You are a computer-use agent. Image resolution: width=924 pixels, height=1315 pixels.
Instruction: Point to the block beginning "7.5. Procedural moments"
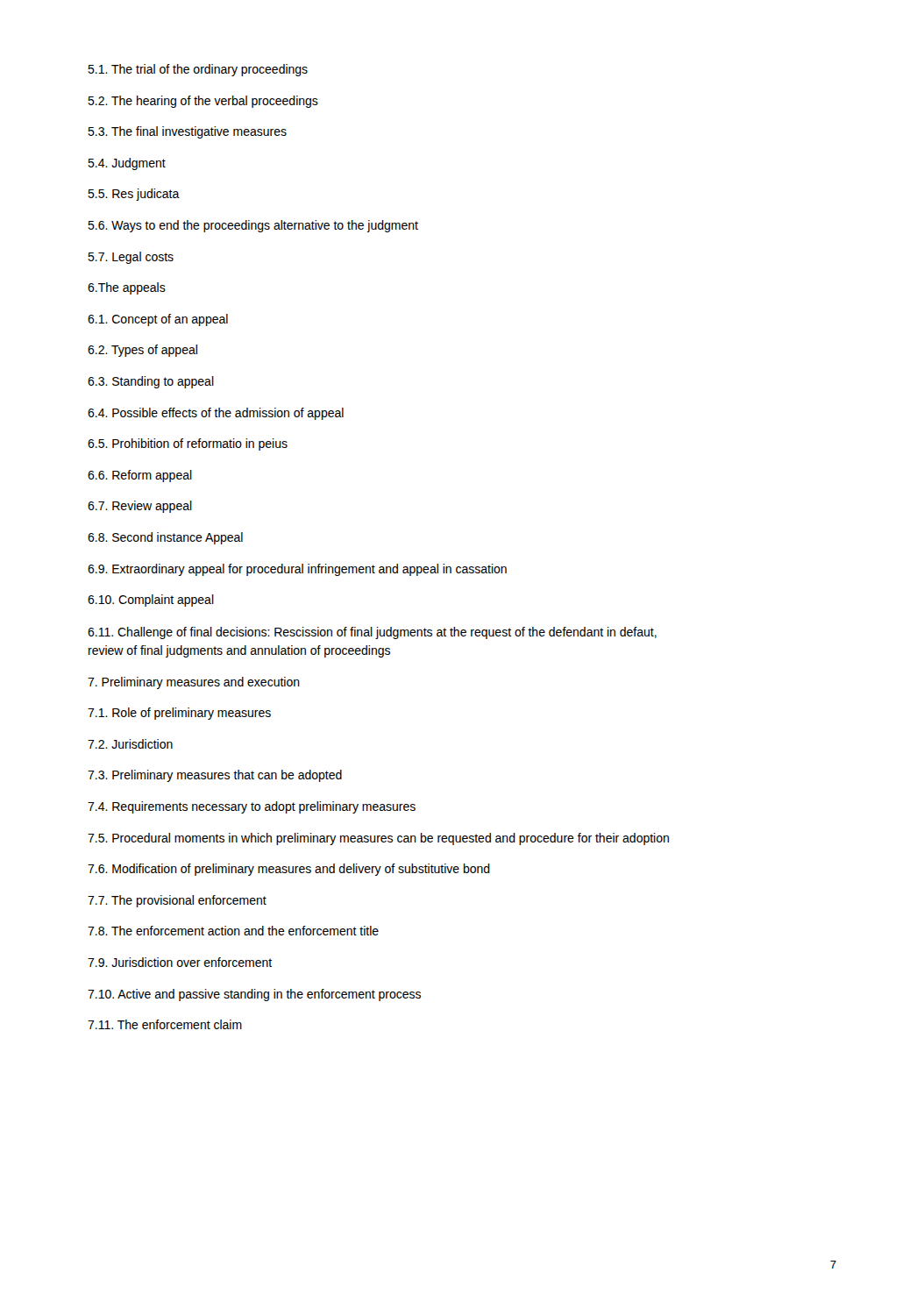click(379, 838)
